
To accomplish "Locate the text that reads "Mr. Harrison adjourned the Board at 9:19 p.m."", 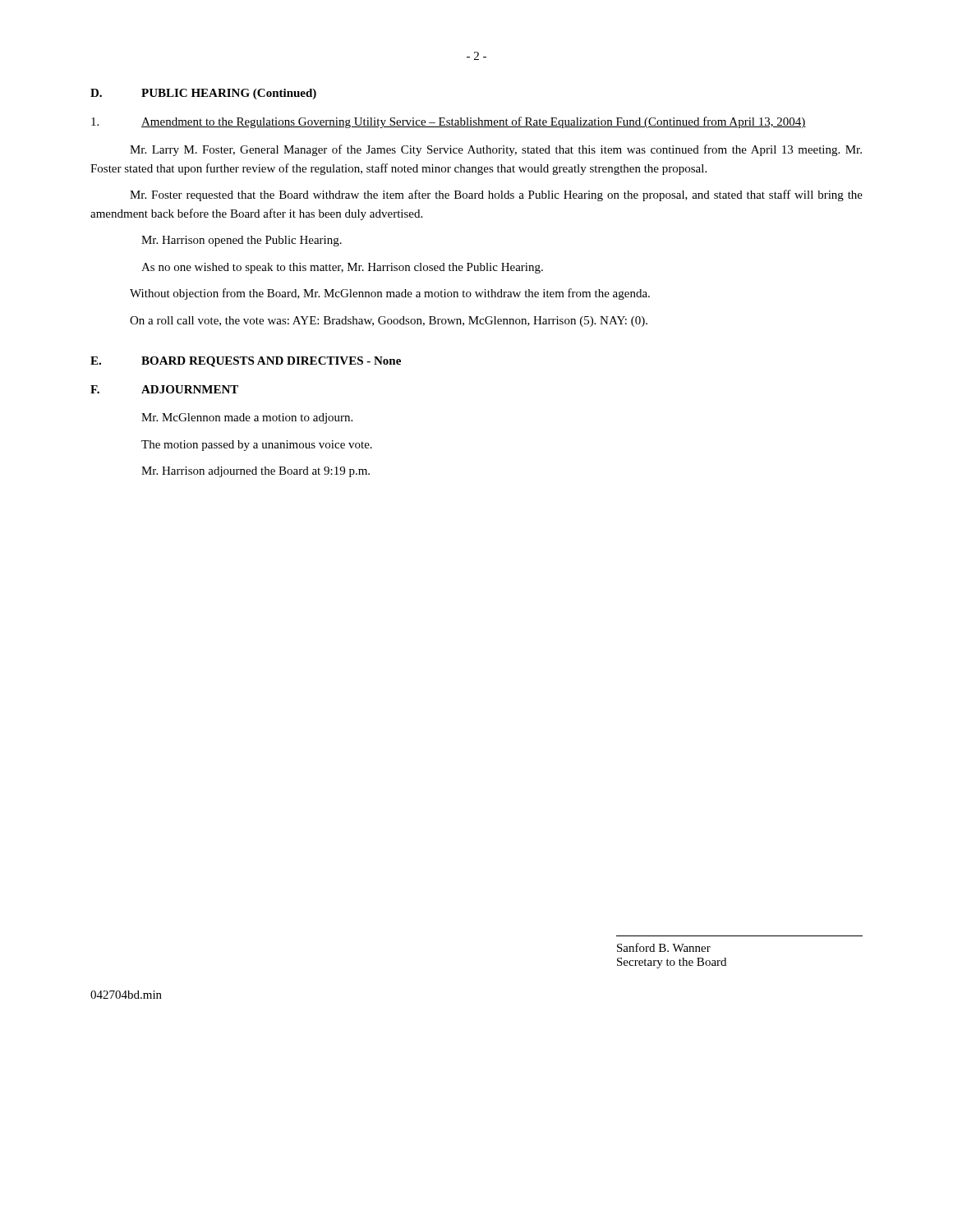I will click(256, 471).
